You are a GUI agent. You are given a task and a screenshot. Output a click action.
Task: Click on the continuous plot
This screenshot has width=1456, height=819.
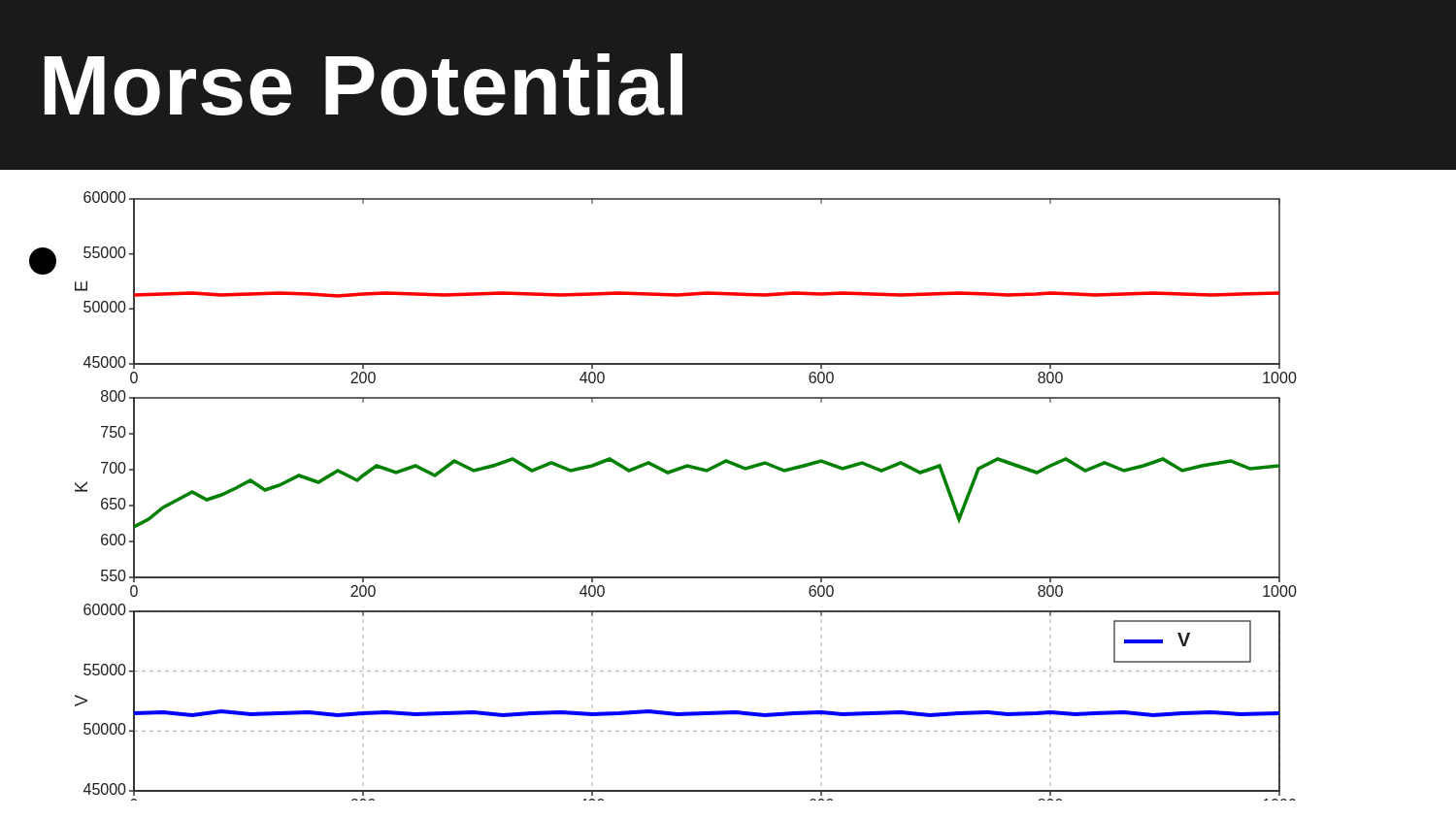coord(687,495)
